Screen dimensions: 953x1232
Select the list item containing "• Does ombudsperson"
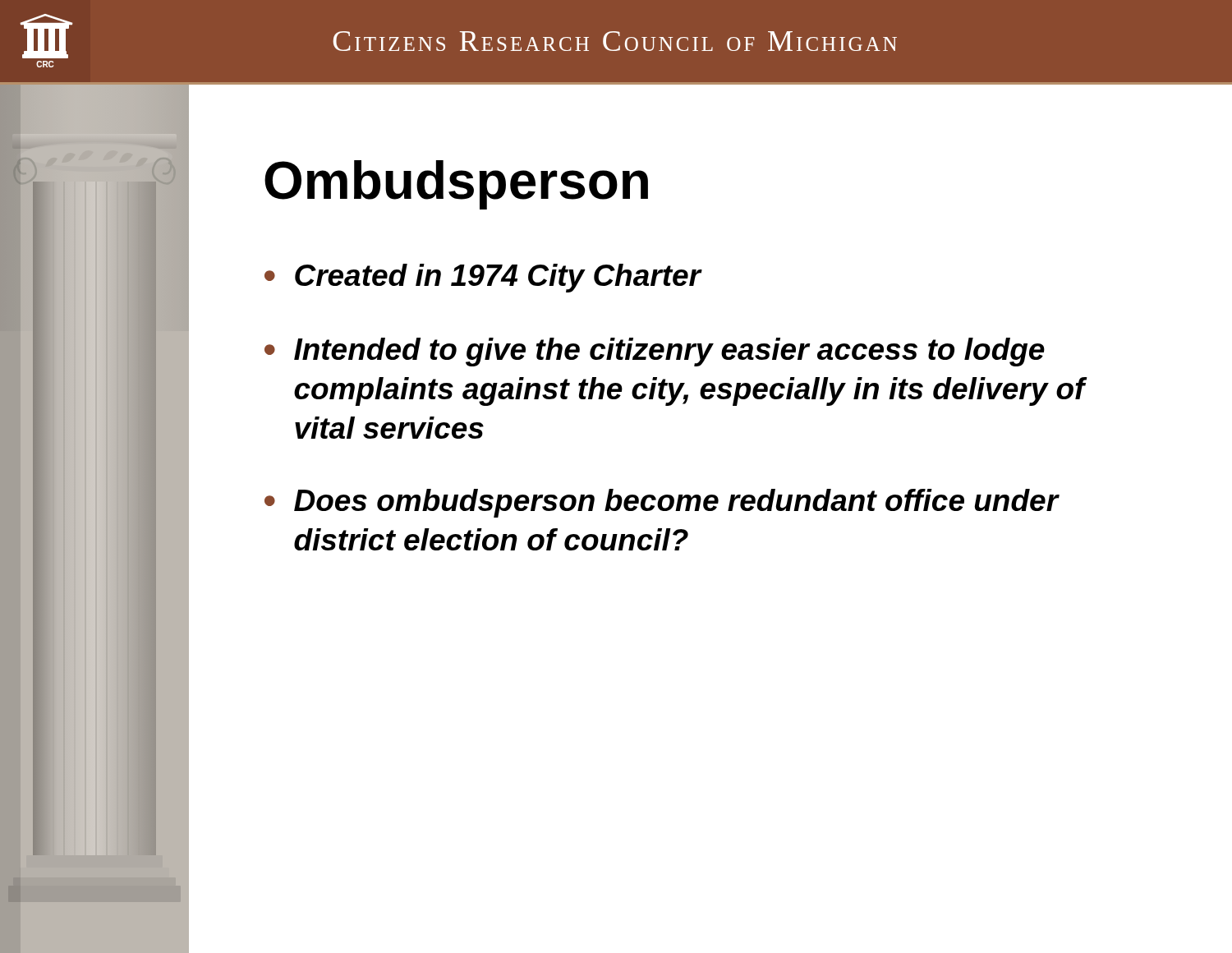(706, 521)
